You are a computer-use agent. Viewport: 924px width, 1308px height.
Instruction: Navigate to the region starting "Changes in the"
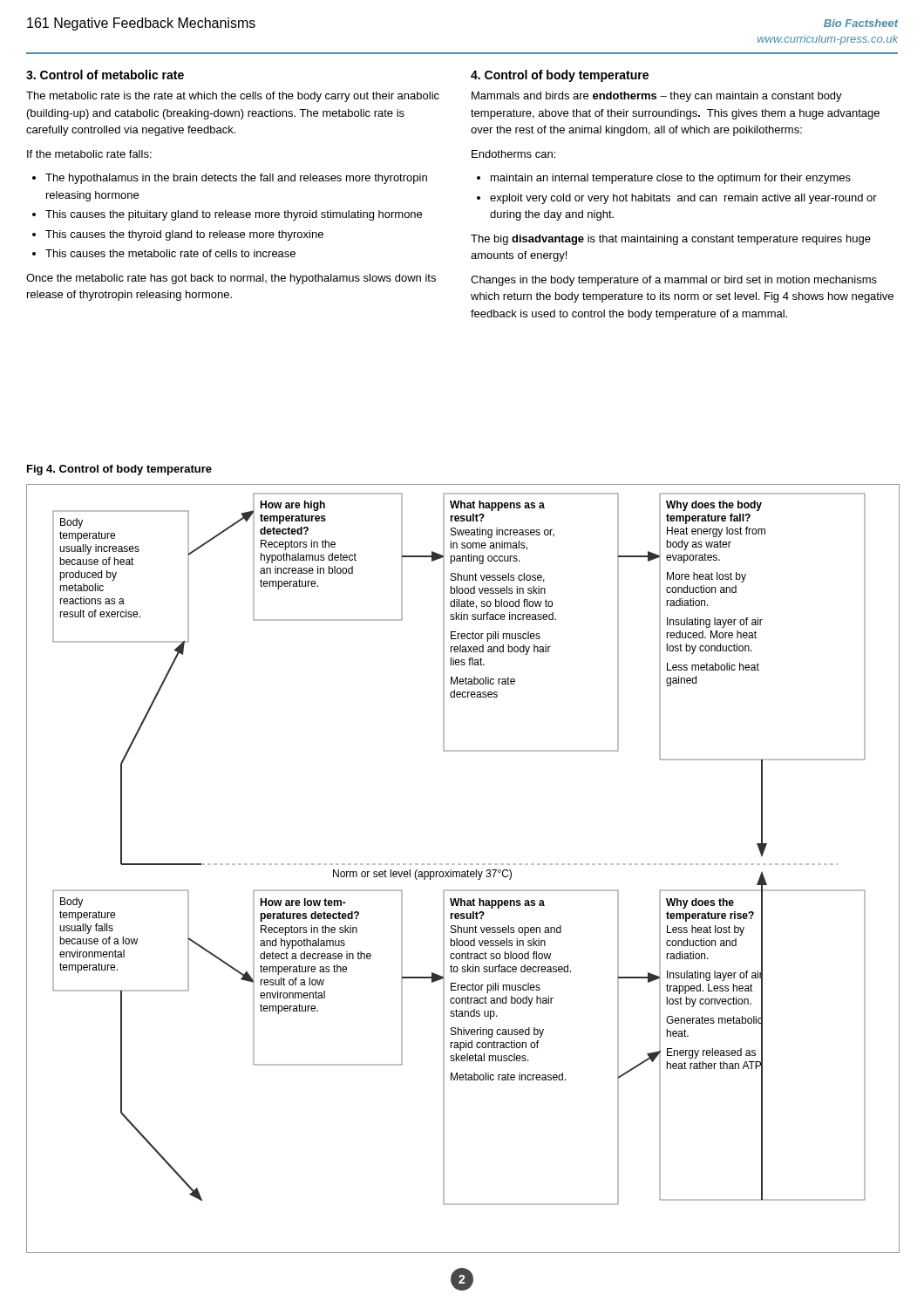click(682, 296)
